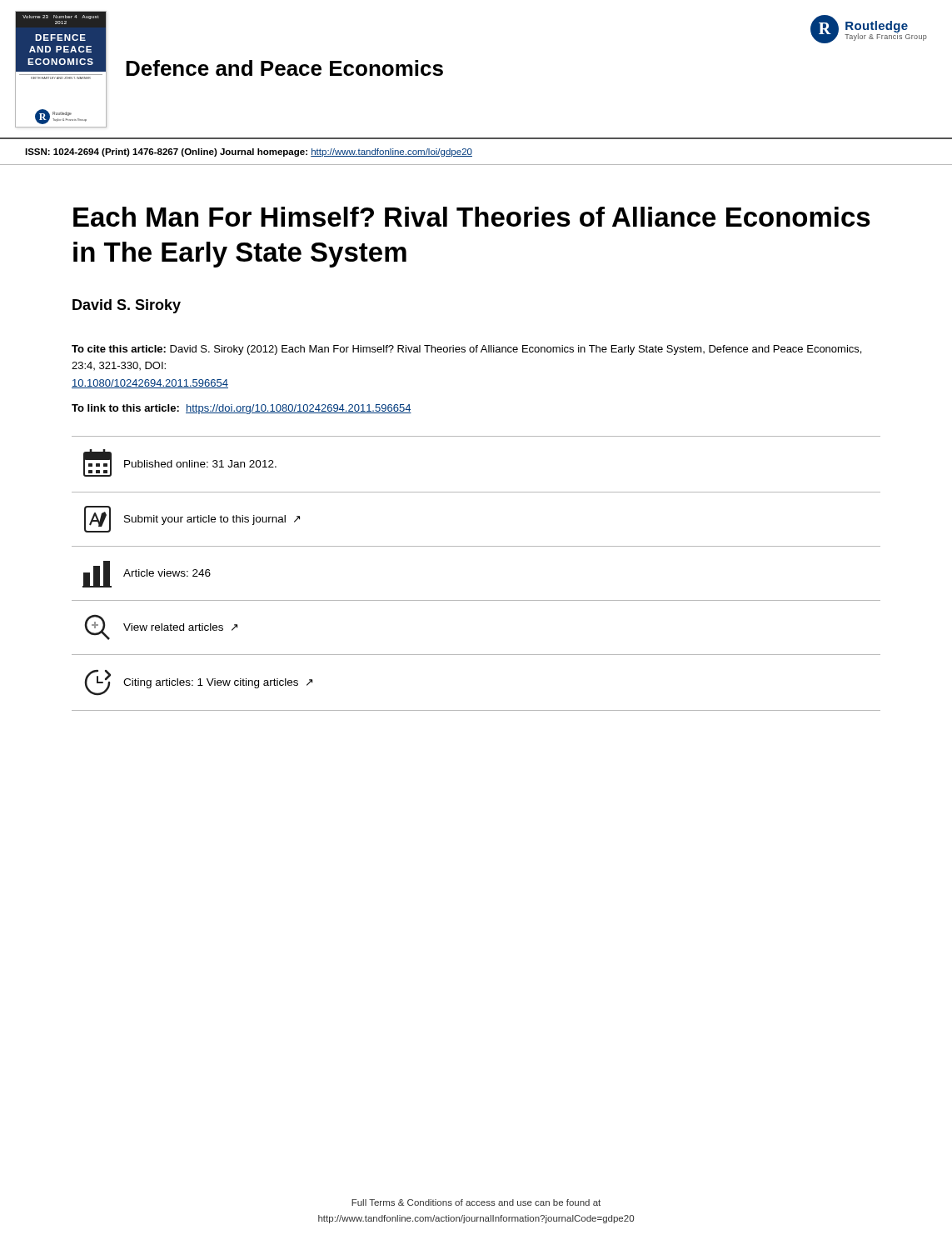This screenshot has width=952, height=1250.
Task: Click where it says "Published online: 31 Jan 2012."
Action: [180, 463]
